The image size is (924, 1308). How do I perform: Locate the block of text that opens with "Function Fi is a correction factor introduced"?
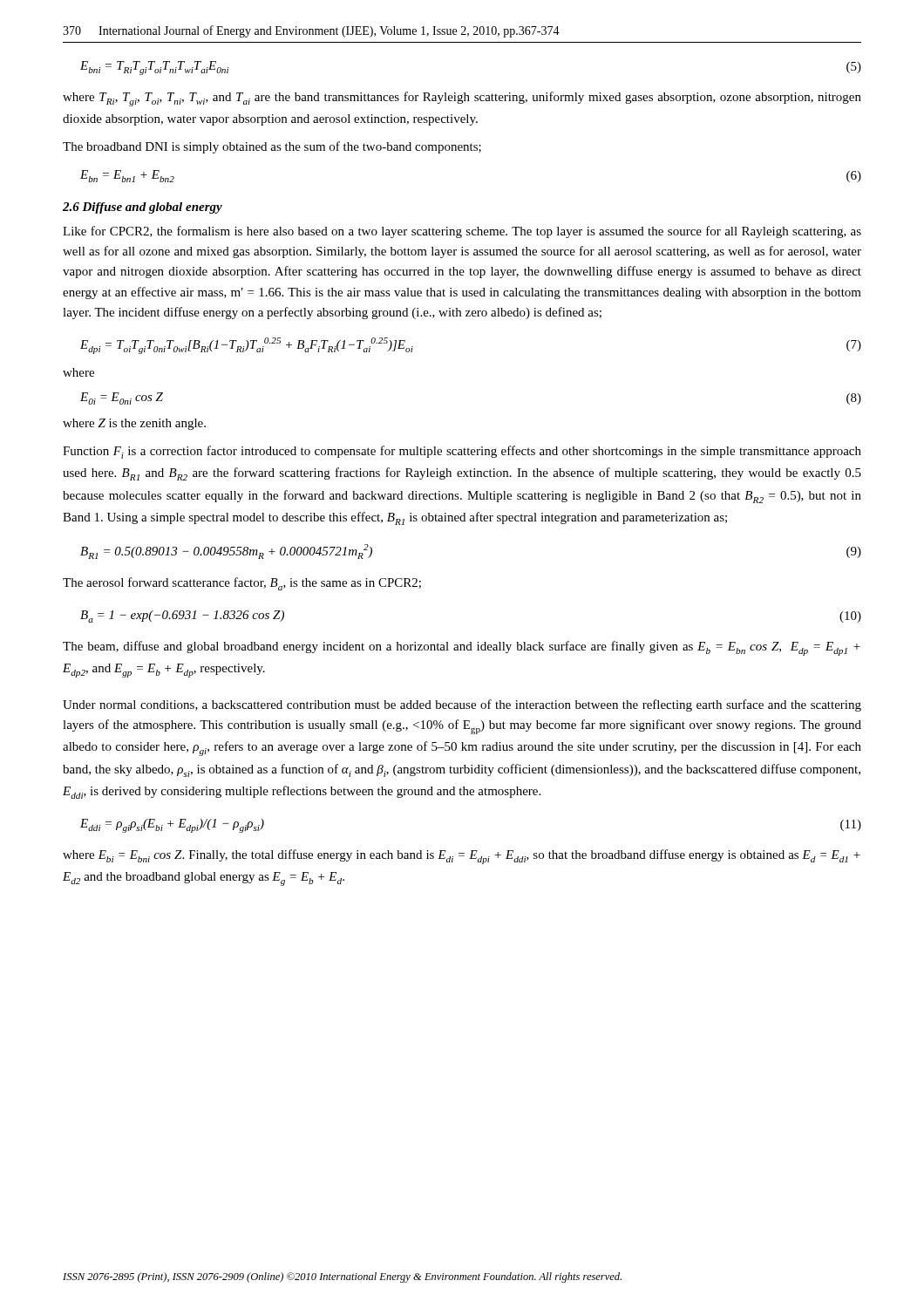click(462, 485)
